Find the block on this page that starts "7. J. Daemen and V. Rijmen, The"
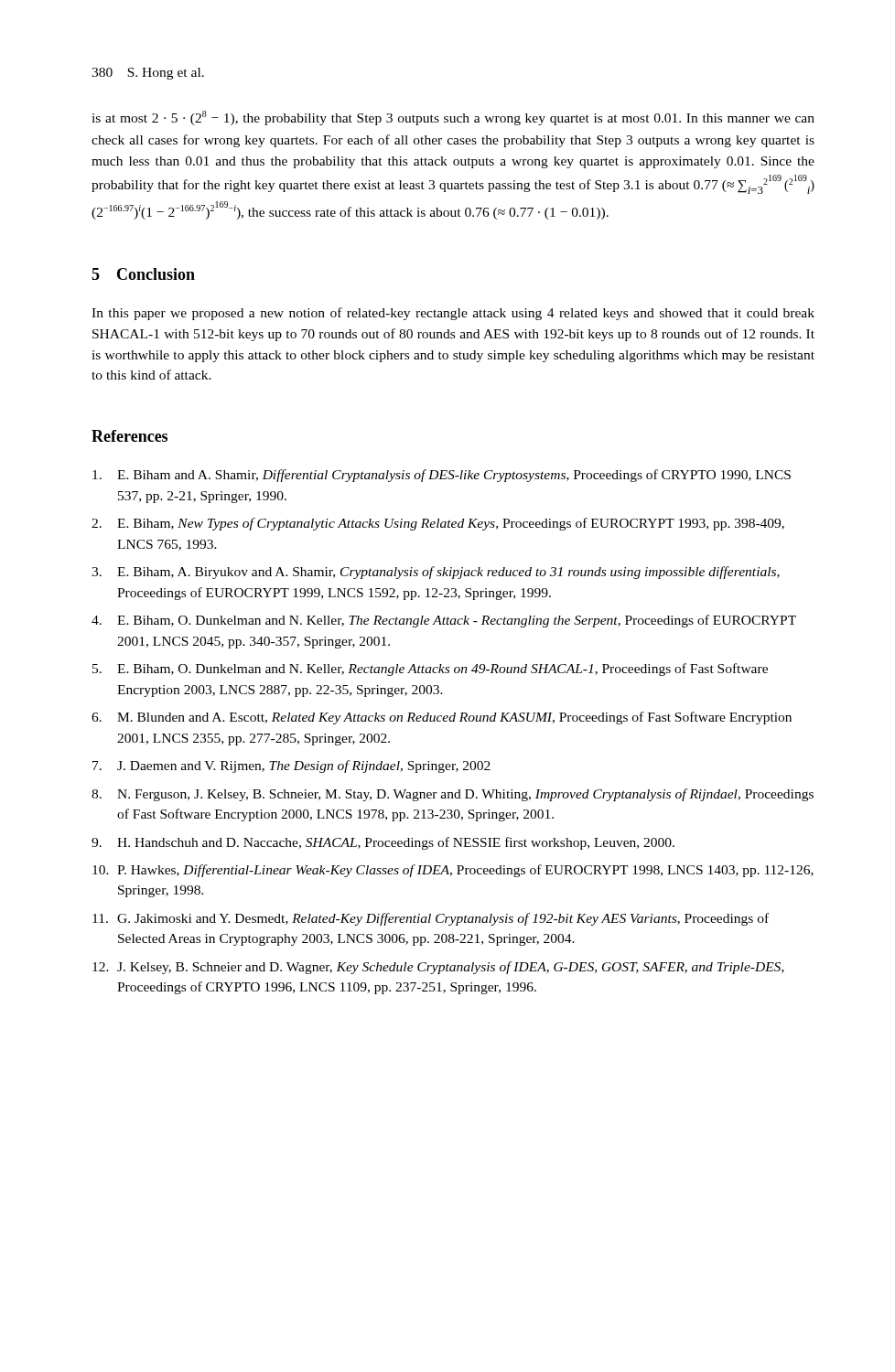This screenshot has height=1372, width=895. pyautogui.click(x=453, y=766)
